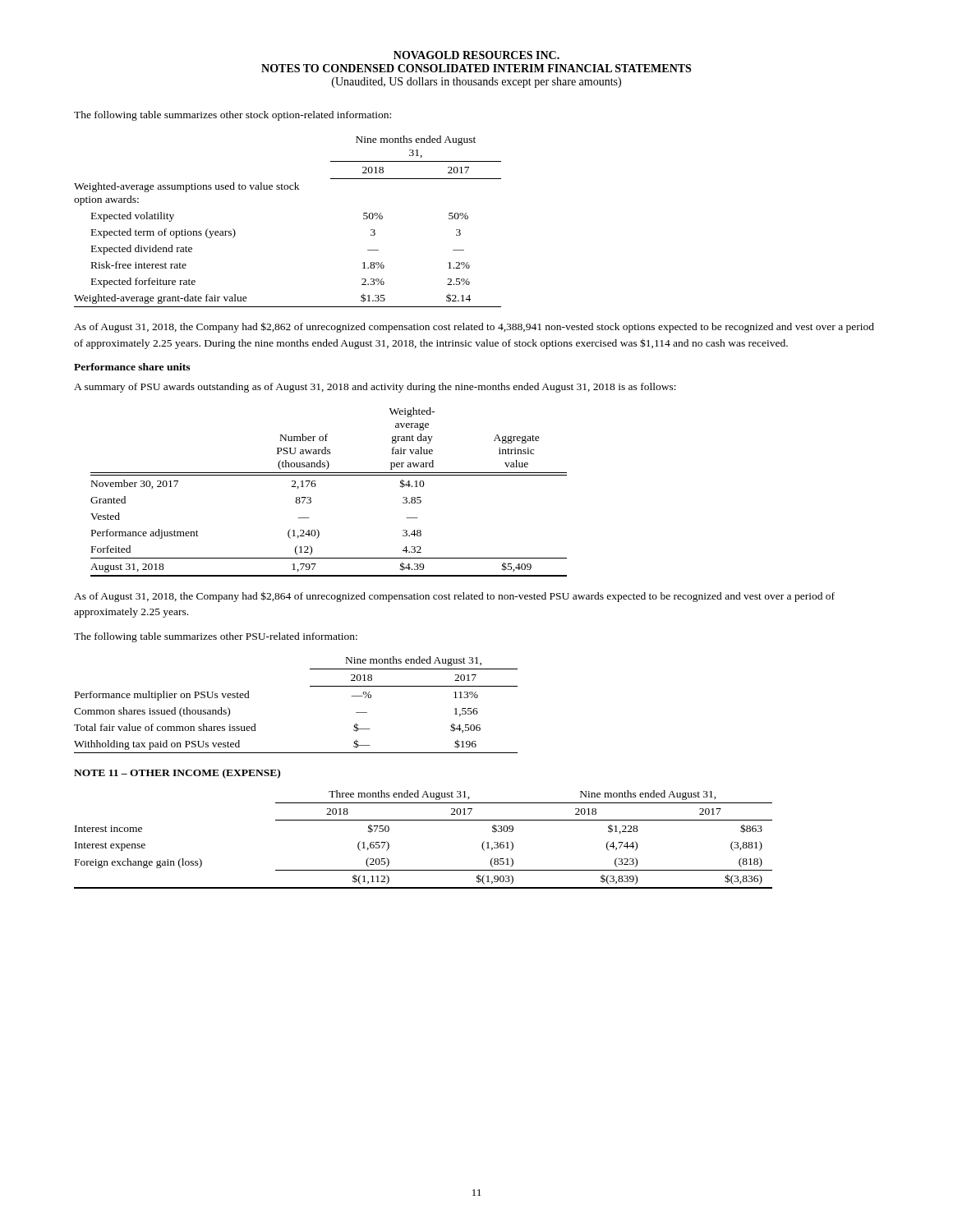Where does it say "NOTE 11 – OTHER INCOME (EXPENSE)"?
The width and height of the screenshot is (953, 1232).
coord(177,773)
